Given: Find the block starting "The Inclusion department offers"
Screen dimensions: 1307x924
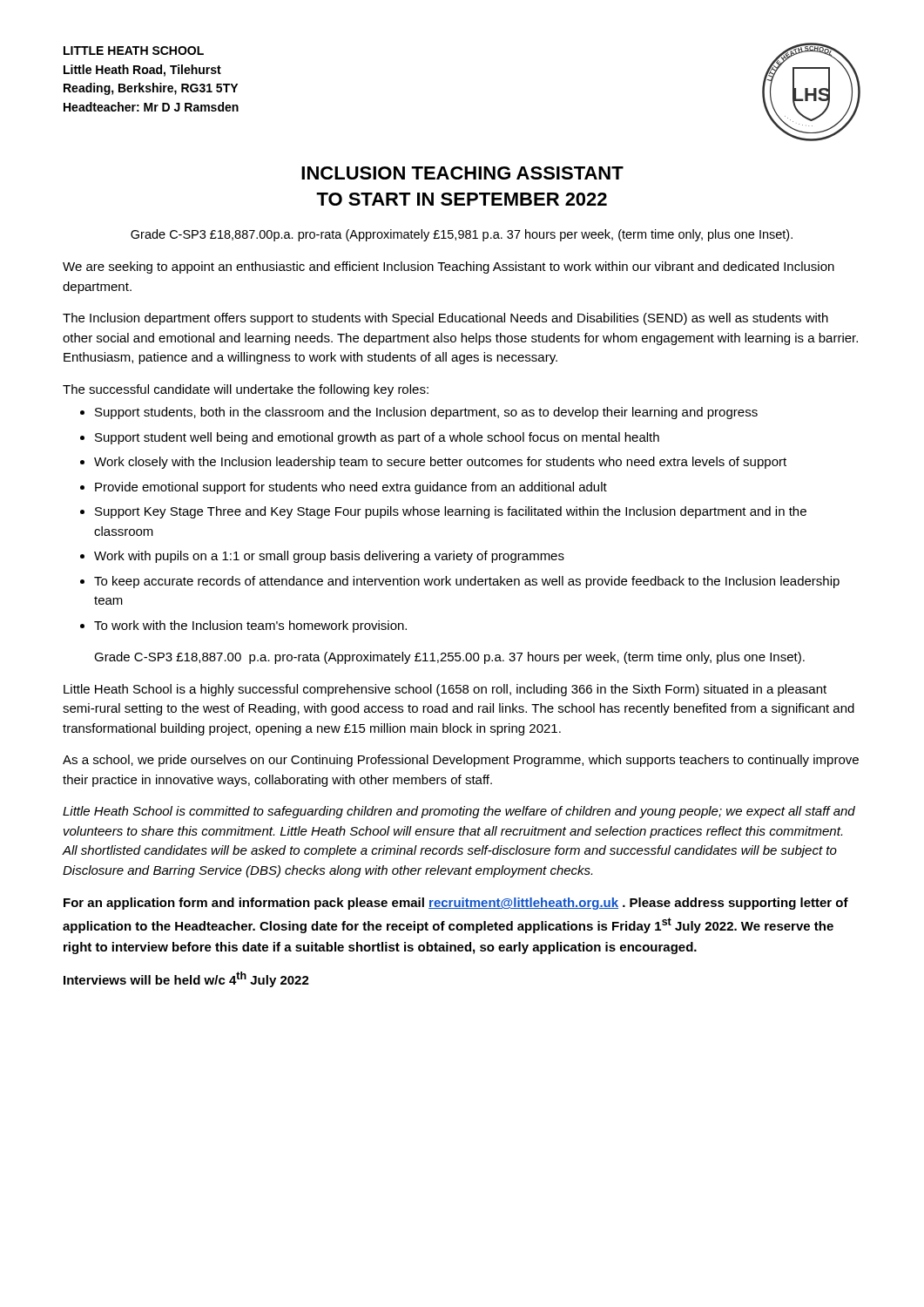Looking at the screenshot, I should 461,338.
